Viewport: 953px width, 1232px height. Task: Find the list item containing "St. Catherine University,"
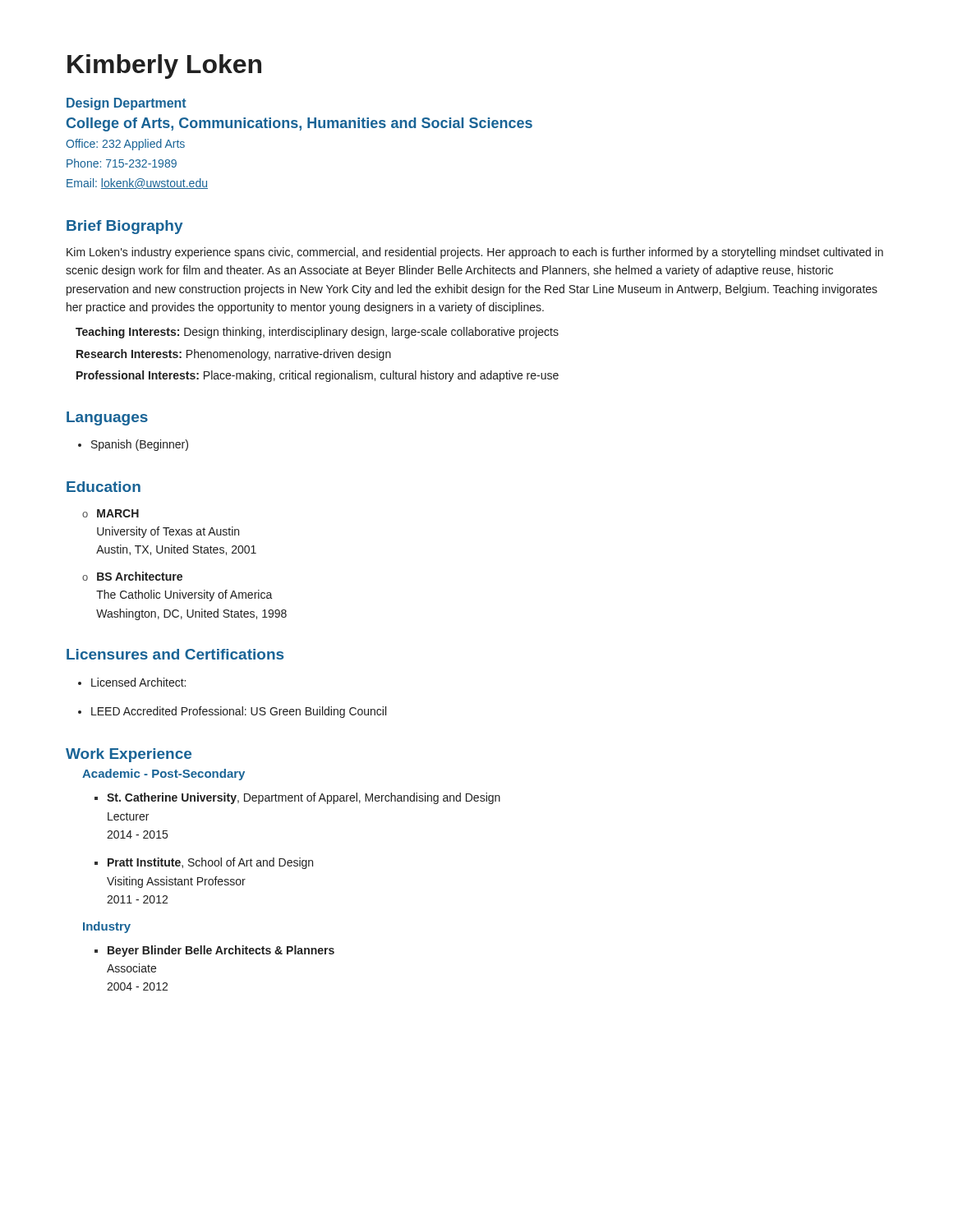pyautogui.click(x=304, y=798)
